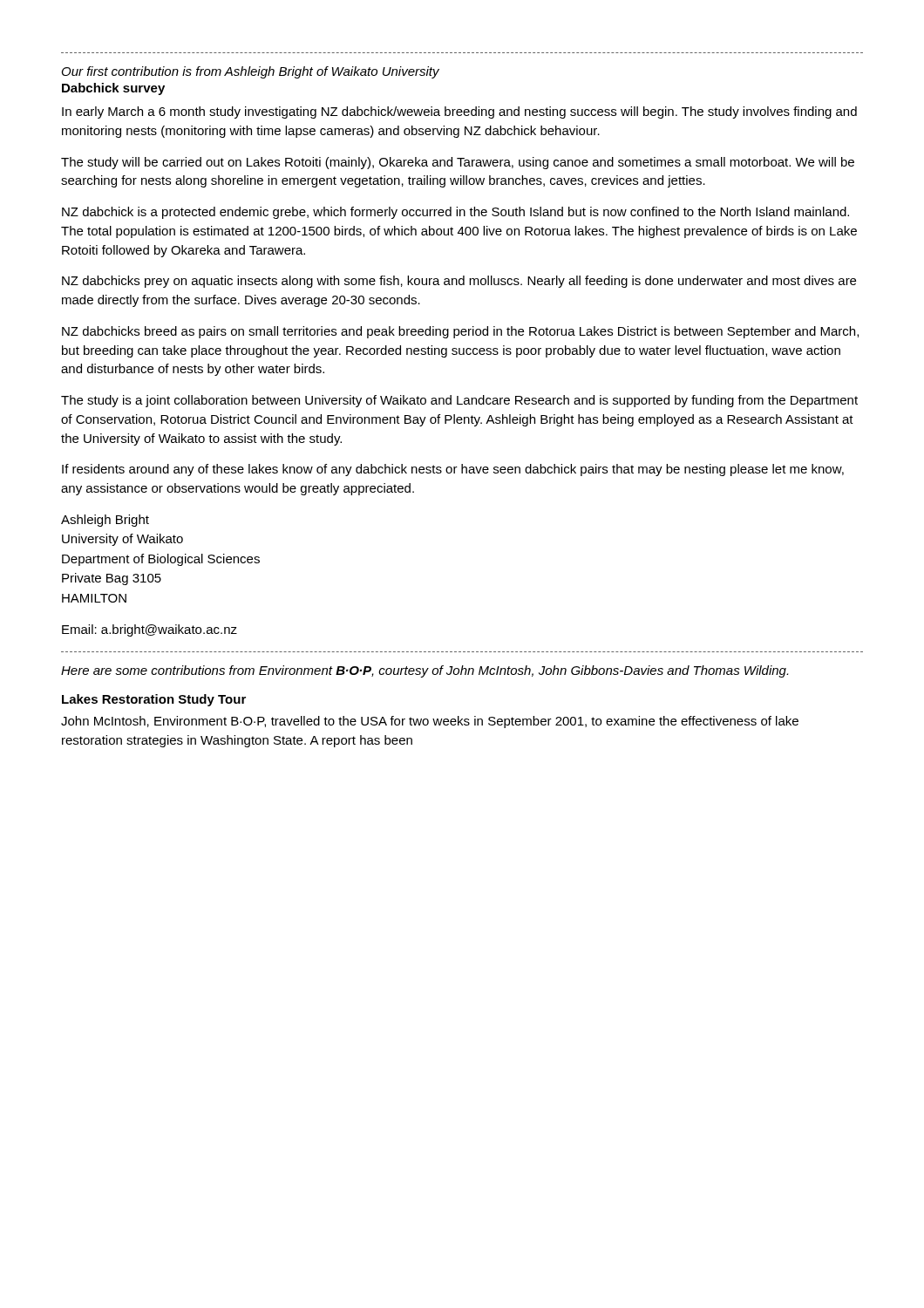The height and width of the screenshot is (1308, 924).
Task: Click on the text starting "If residents around any"
Action: pos(462,479)
